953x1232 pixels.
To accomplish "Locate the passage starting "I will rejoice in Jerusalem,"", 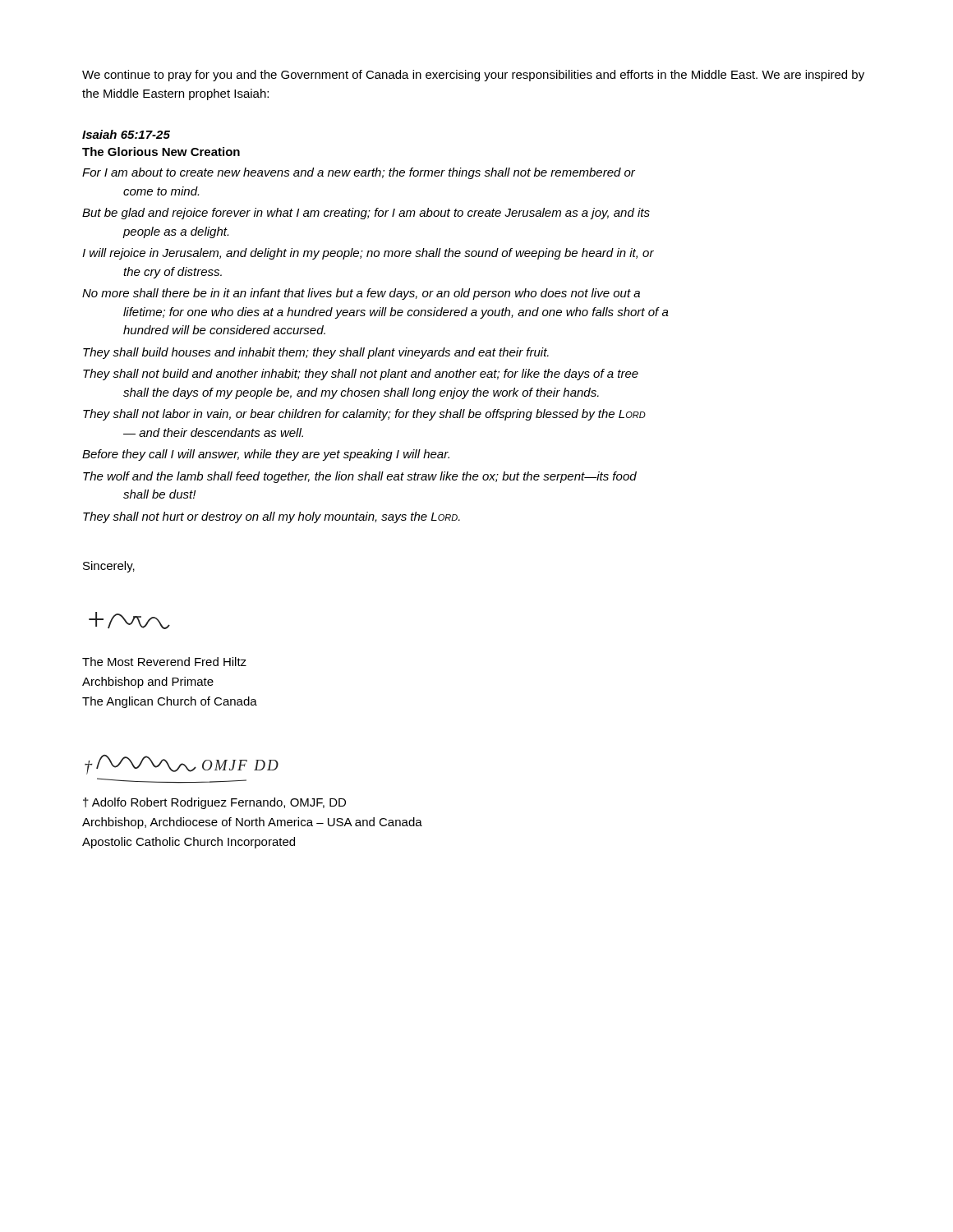I will coord(368,262).
